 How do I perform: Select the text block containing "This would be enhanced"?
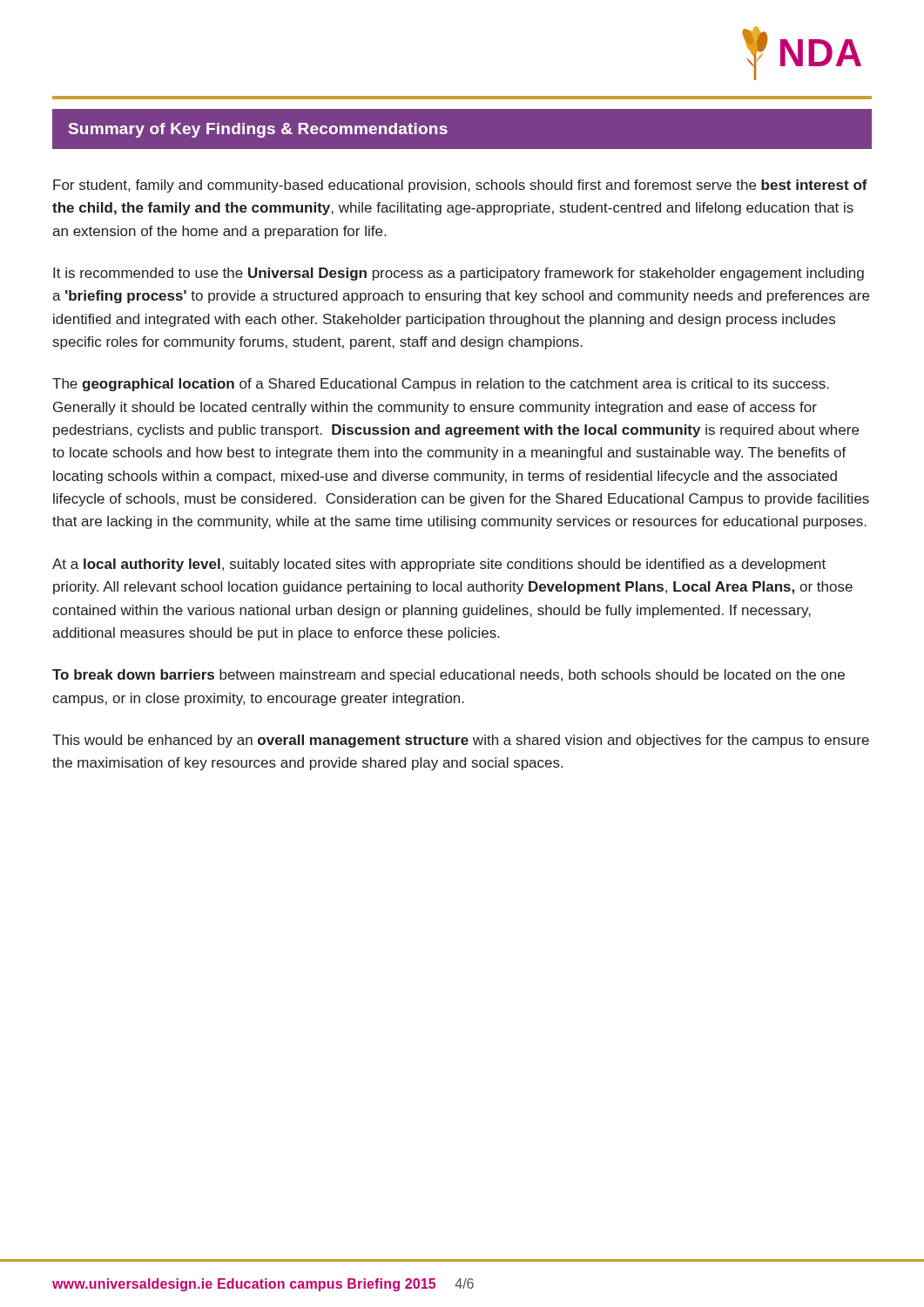[461, 752]
